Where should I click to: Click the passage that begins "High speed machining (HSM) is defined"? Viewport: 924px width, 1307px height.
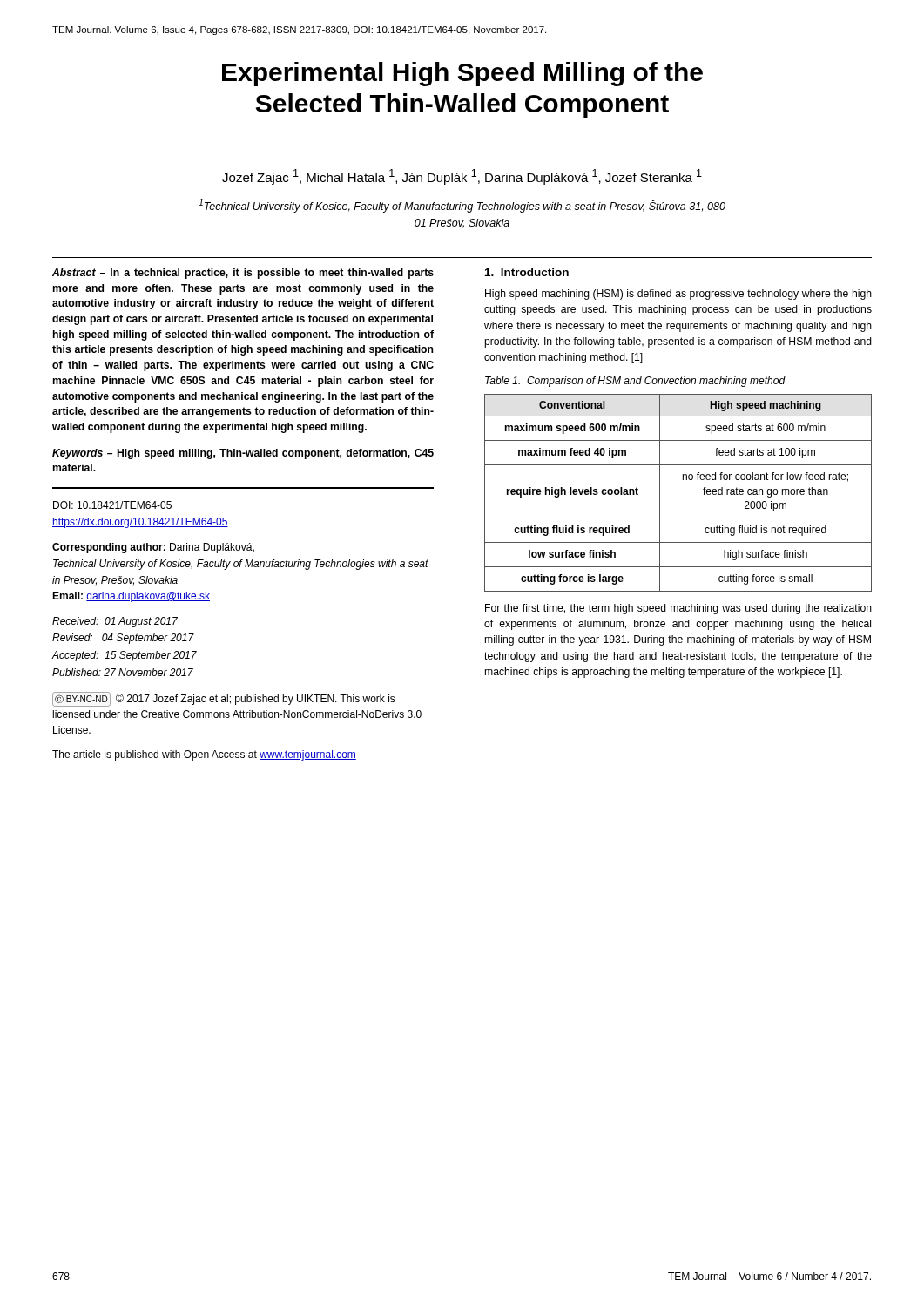pos(678,326)
